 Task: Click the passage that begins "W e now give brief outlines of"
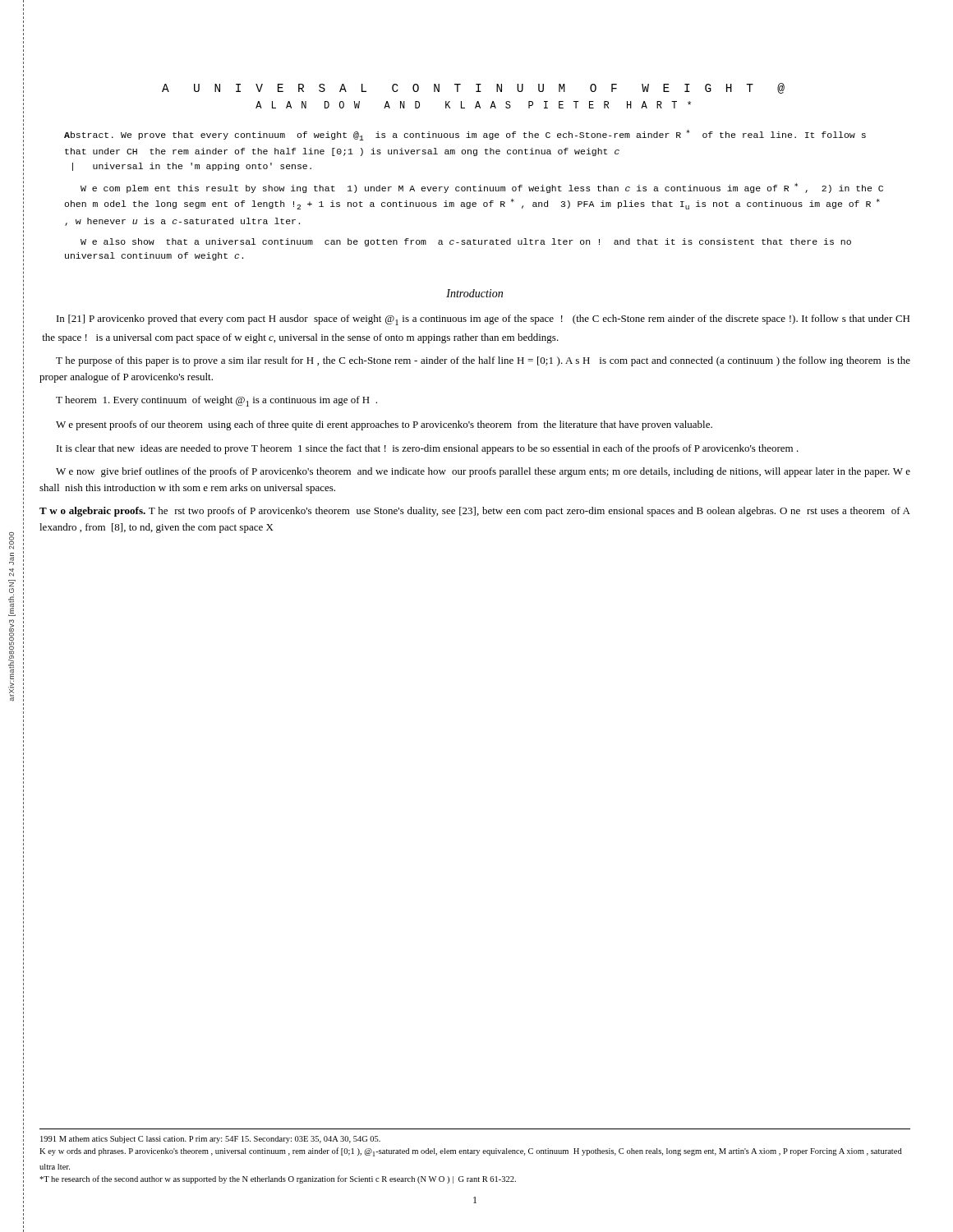click(x=475, y=479)
